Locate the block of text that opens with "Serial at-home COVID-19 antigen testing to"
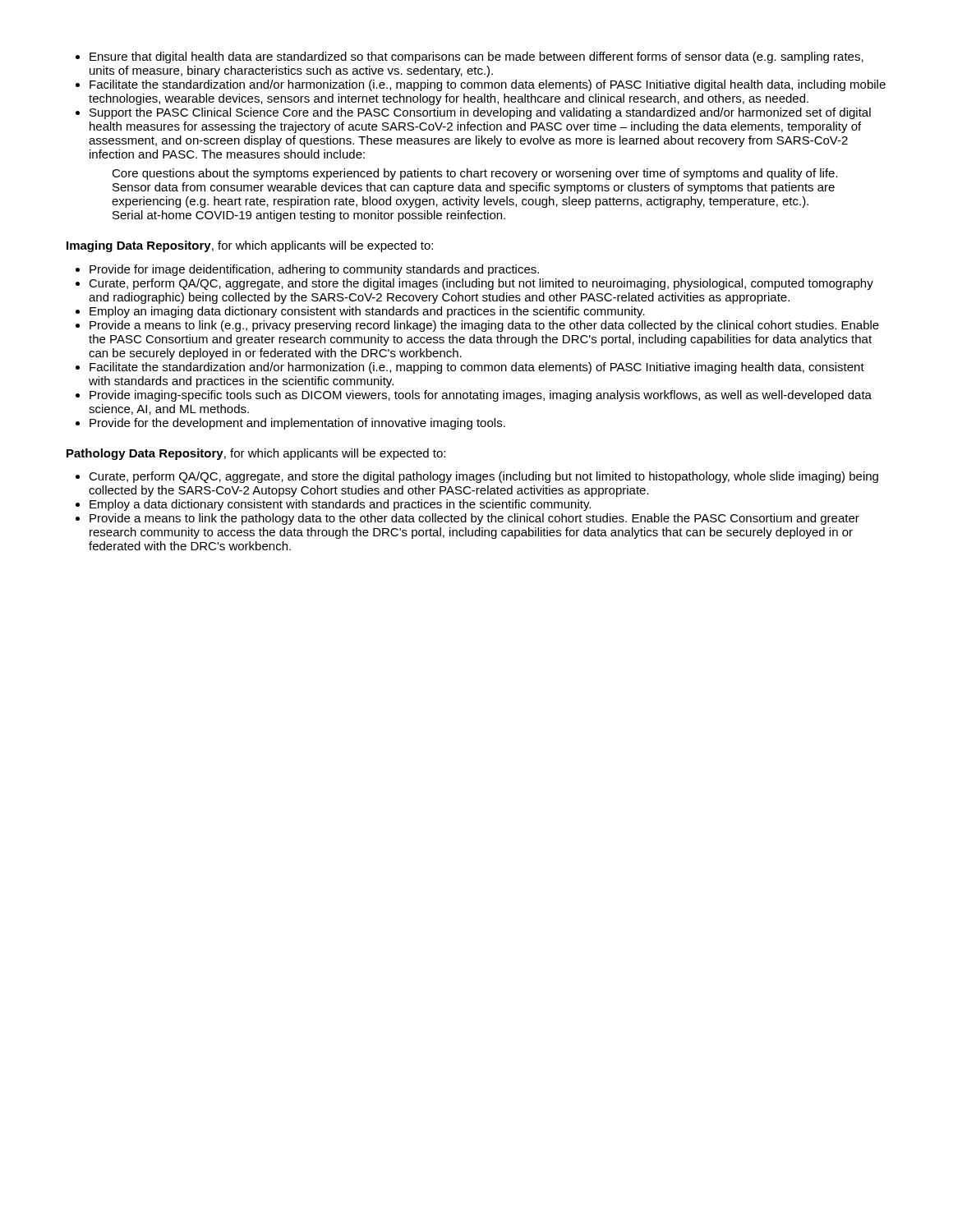The height and width of the screenshot is (1232, 953). coord(499,215)
